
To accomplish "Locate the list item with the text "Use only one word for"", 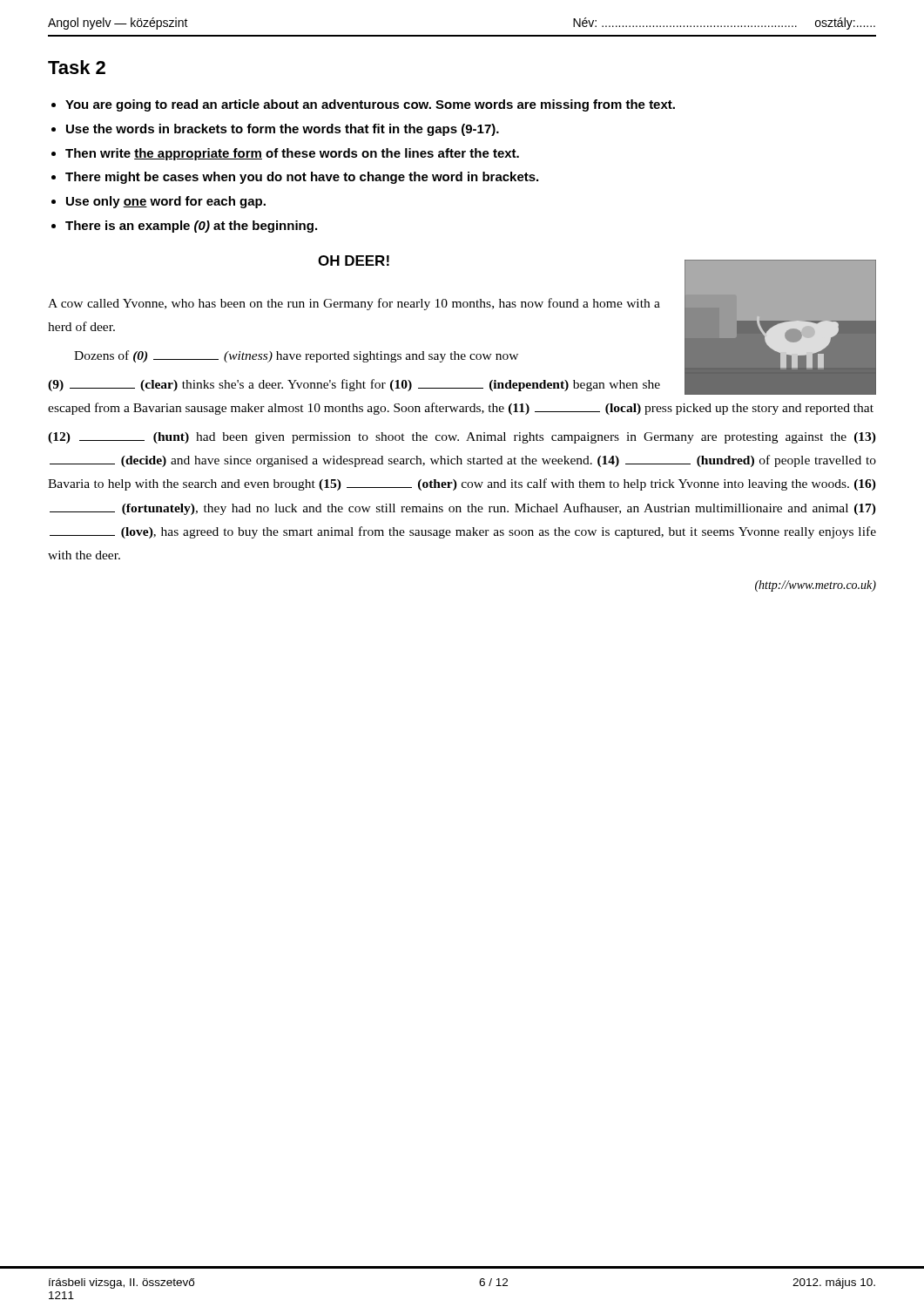I will pos(166,201).
